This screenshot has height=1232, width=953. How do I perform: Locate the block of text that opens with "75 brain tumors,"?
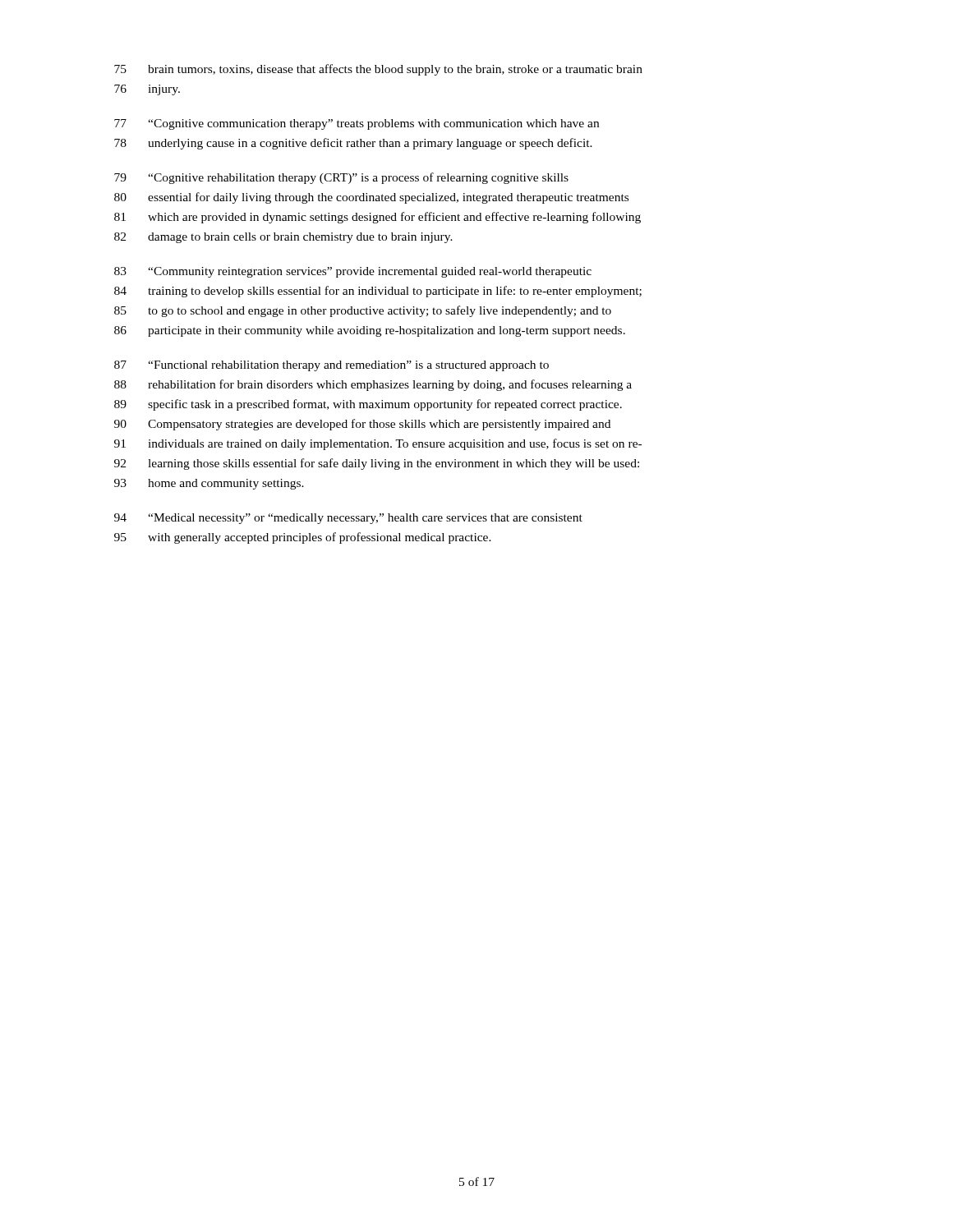pyautogui.click(x=476, y=79)
